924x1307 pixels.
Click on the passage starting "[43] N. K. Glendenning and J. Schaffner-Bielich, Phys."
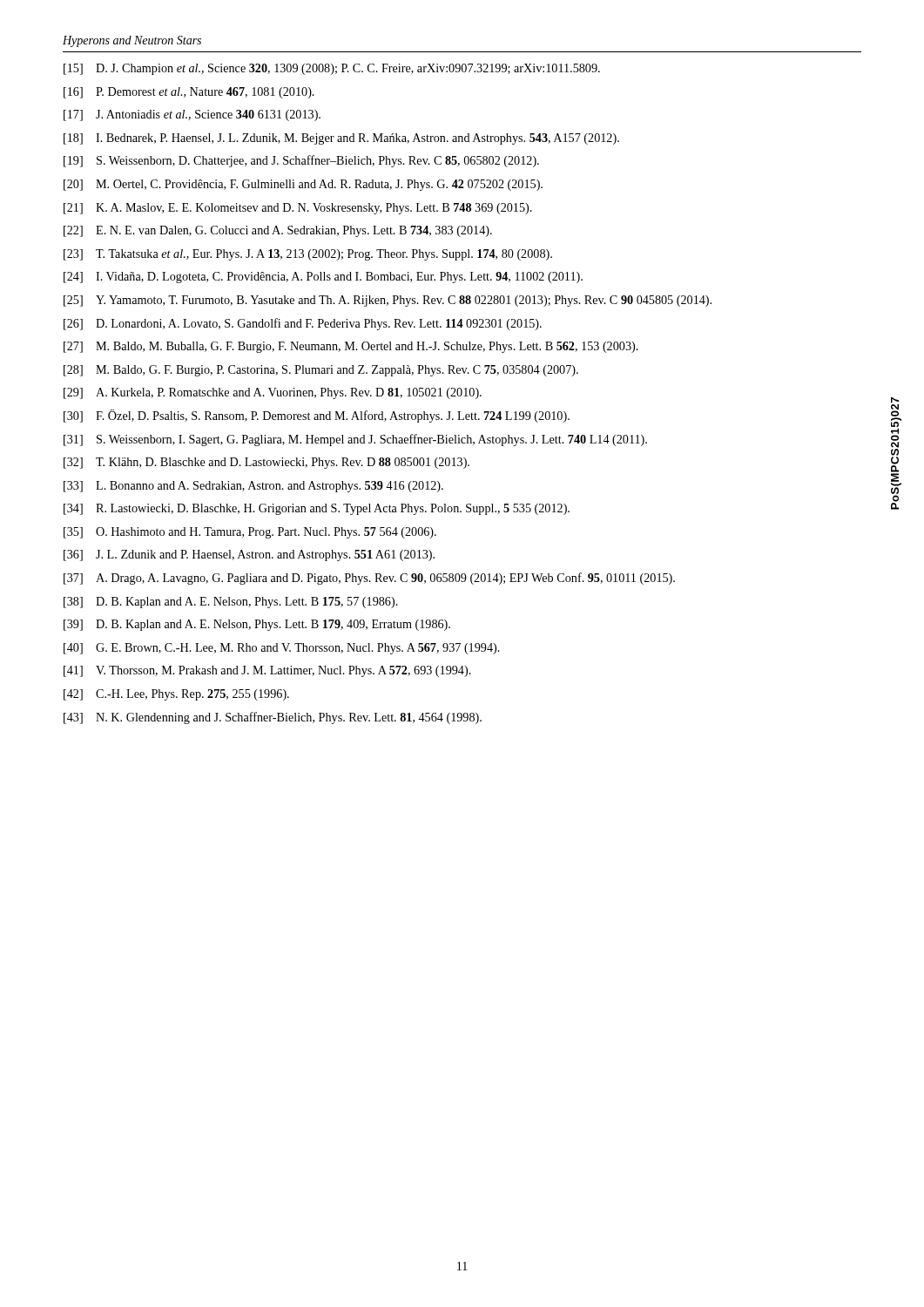point(454,717)
